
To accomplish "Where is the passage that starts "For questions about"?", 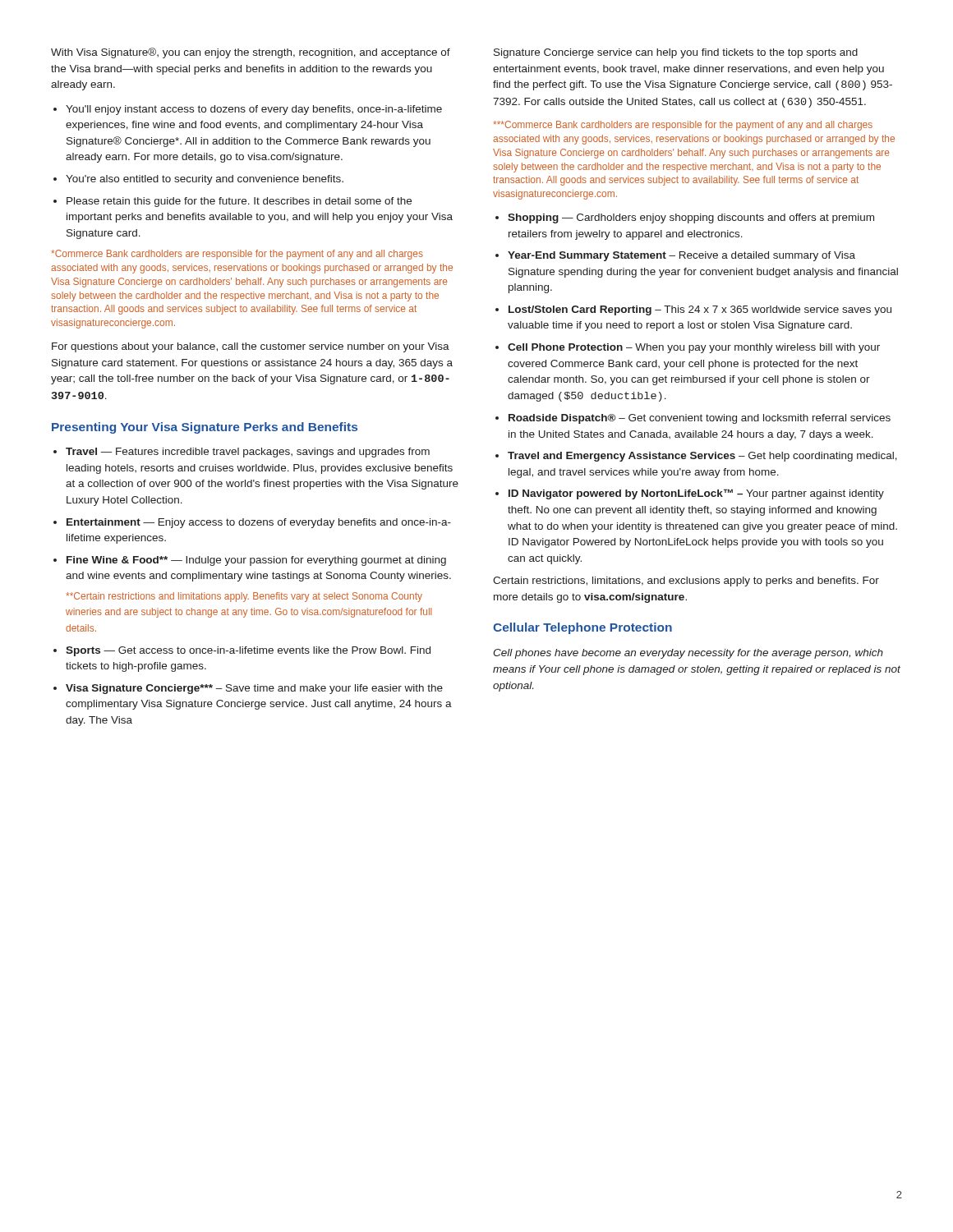I will (255, 371).
